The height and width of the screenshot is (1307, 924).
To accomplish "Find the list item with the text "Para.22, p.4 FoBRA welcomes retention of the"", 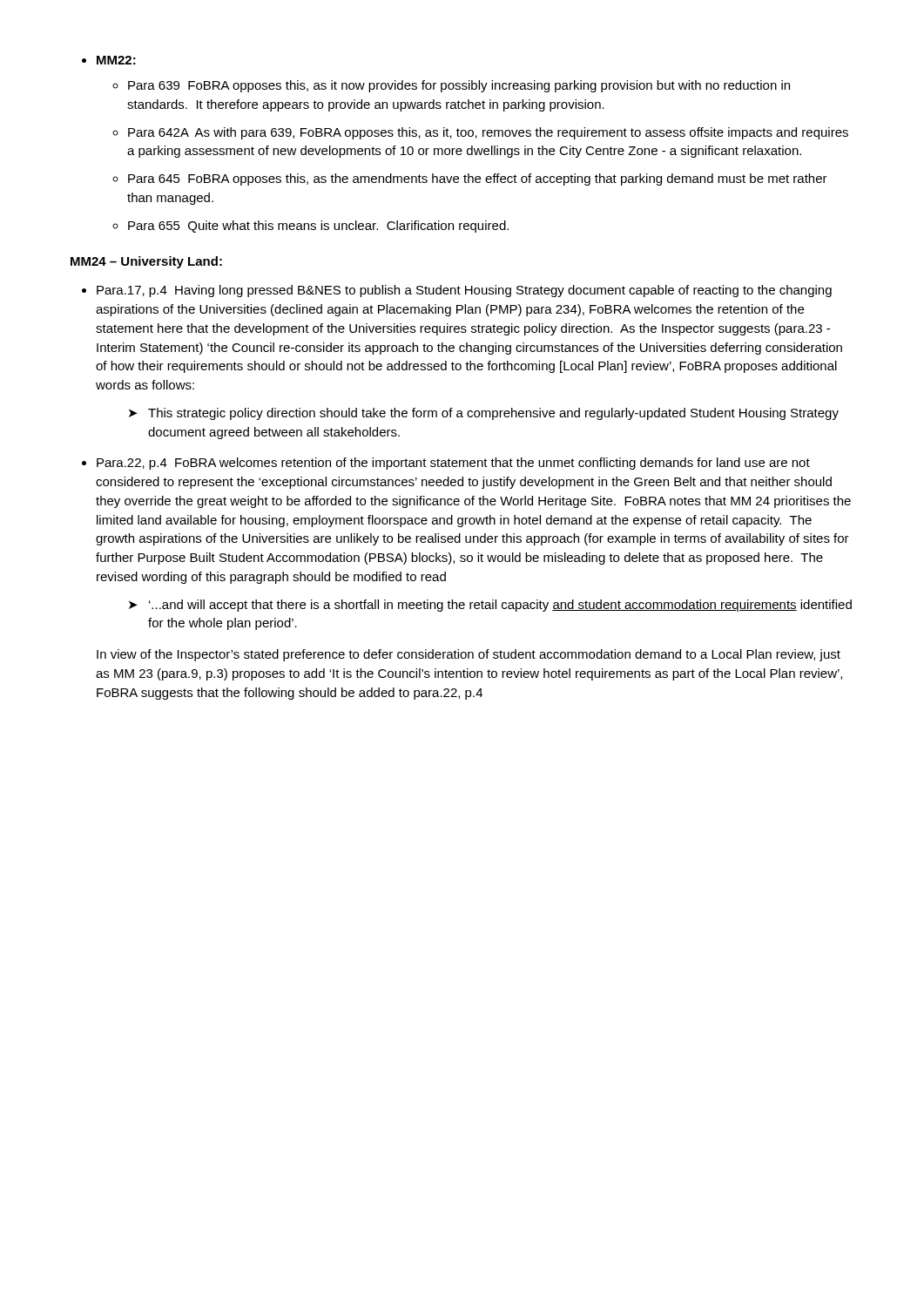I will [453, 464].
